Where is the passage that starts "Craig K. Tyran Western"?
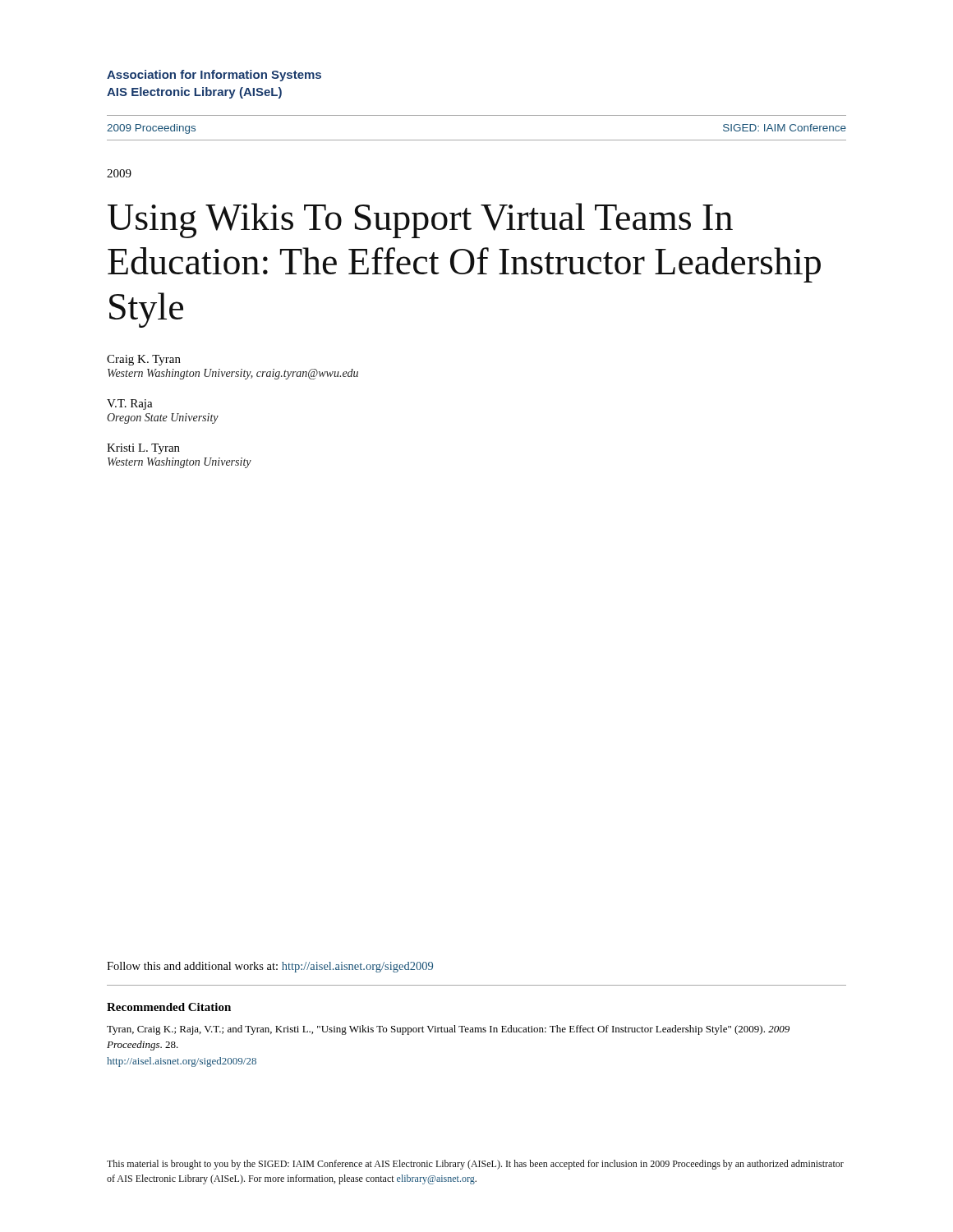The image size is (953, 1232). click(144, 360)
